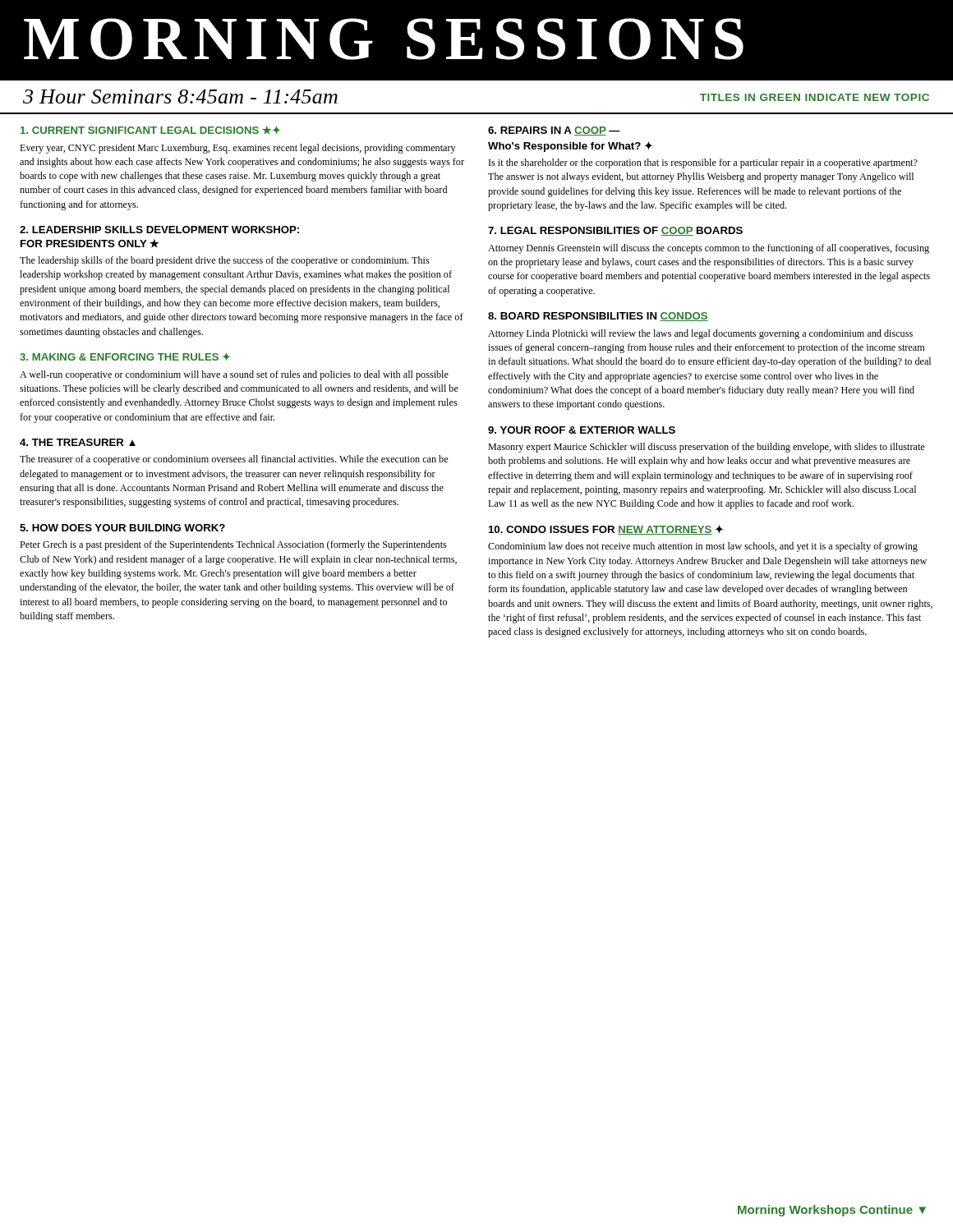The height and width of the screenshot is (1232, 953).
Task: Find the passage starting "8. BOARD RESPONSIBILITIES"
Action: point(598,316)
